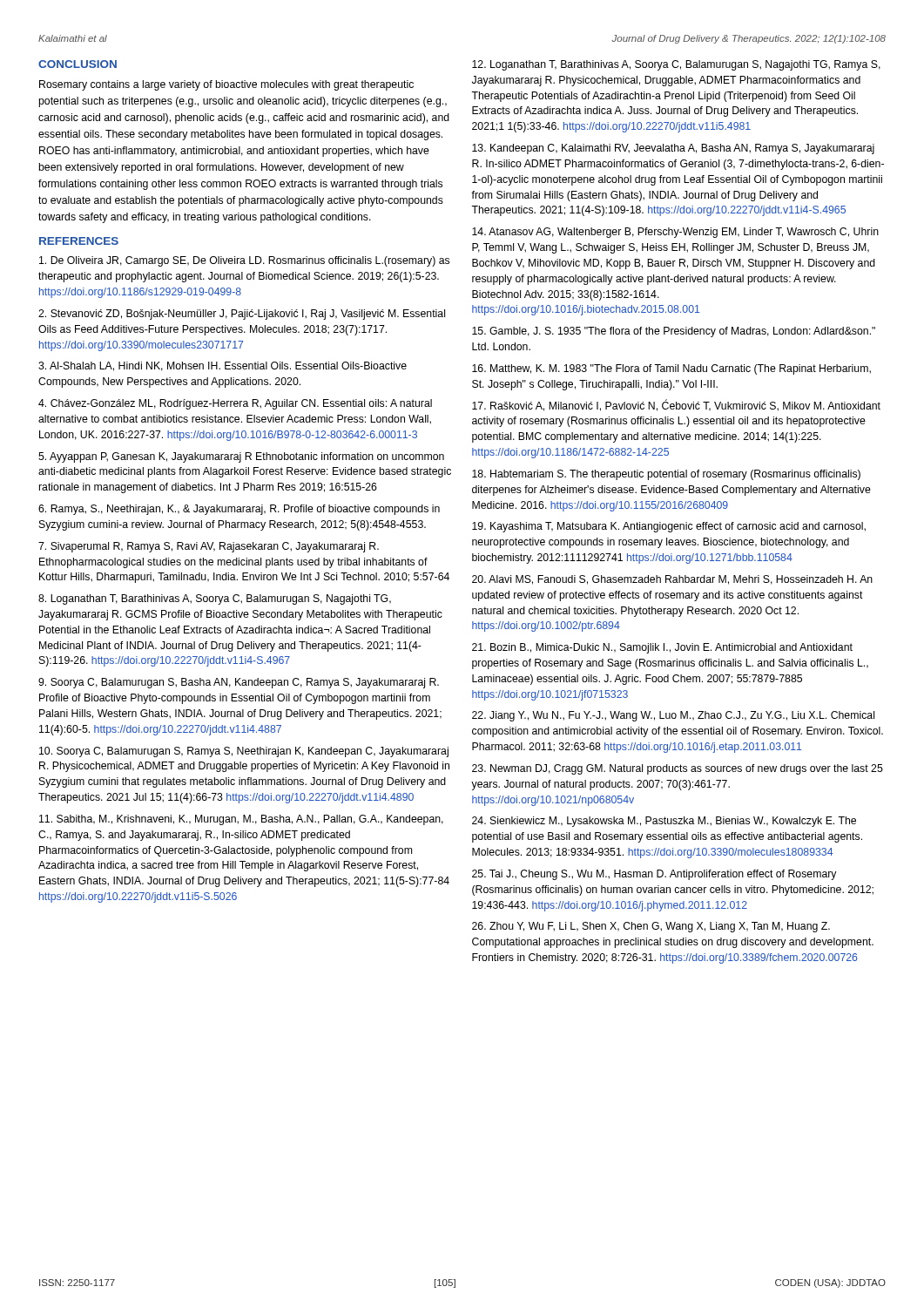Locate the block of text that opens with "14. Atanasov AG, Waltenberger B,"

click(x=675, y=271)
